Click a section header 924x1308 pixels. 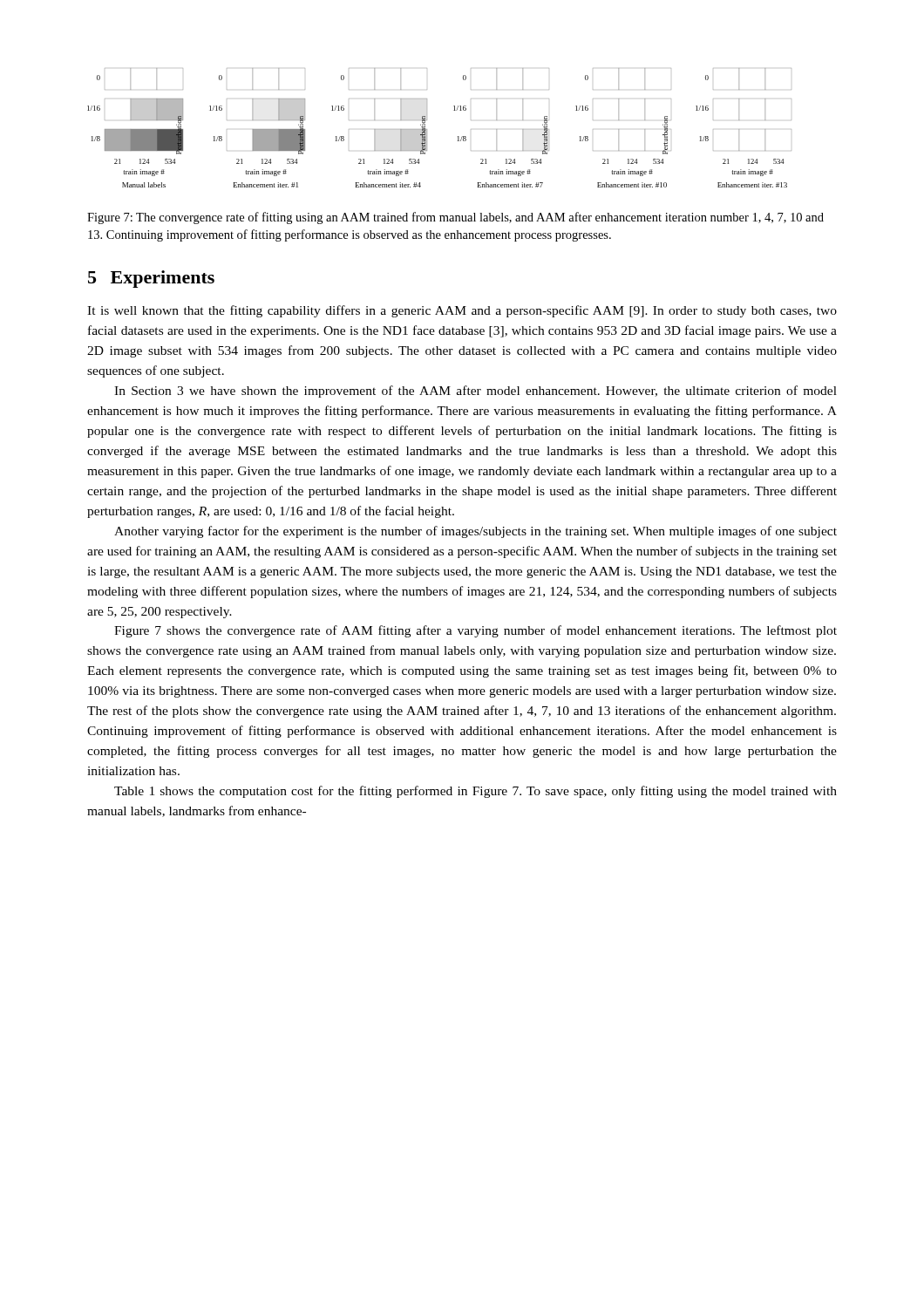151,277
